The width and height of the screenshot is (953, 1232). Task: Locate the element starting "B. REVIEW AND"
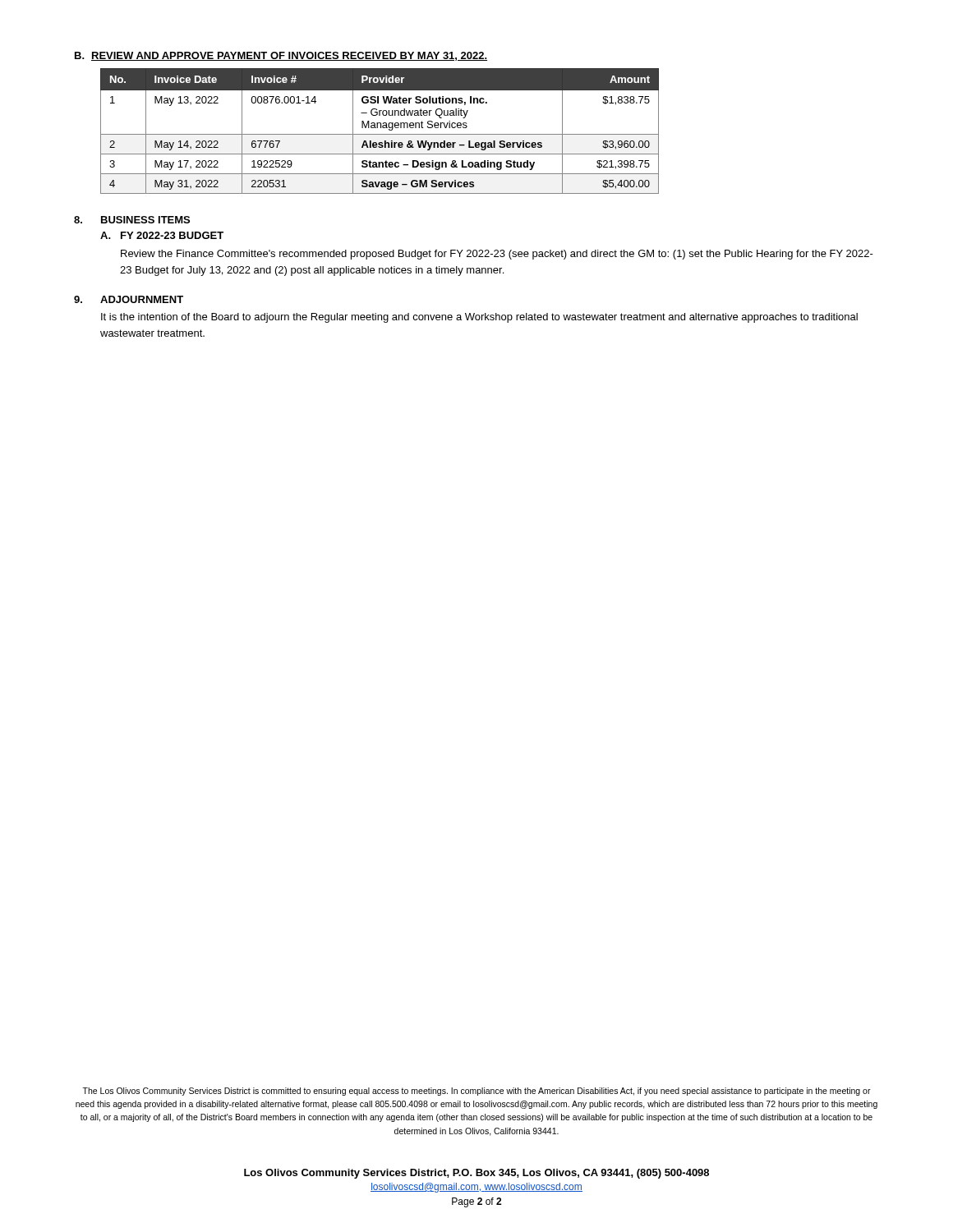281,55
